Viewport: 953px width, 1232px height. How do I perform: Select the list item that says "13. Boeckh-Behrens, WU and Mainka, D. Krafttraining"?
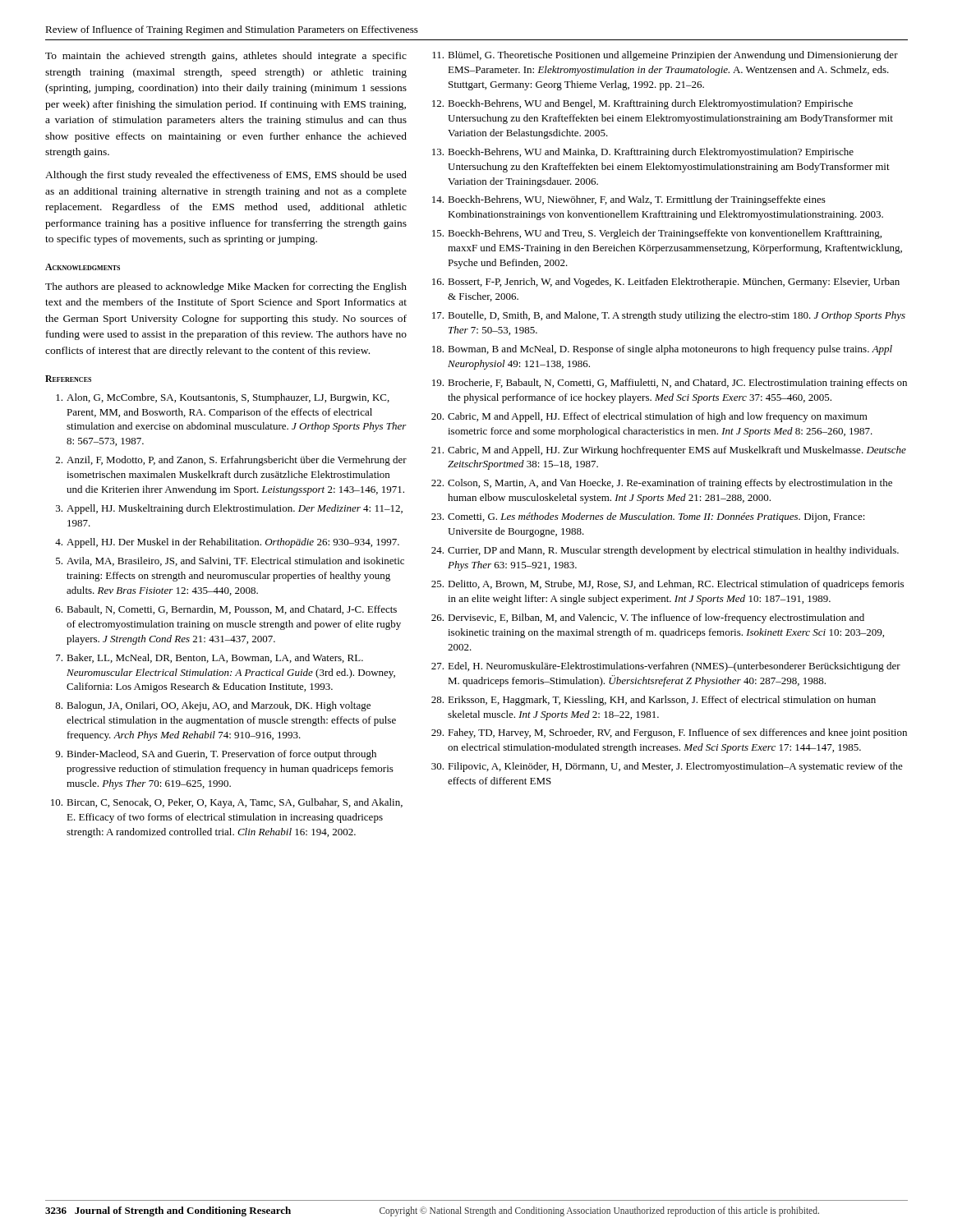(x=667, y=166)
